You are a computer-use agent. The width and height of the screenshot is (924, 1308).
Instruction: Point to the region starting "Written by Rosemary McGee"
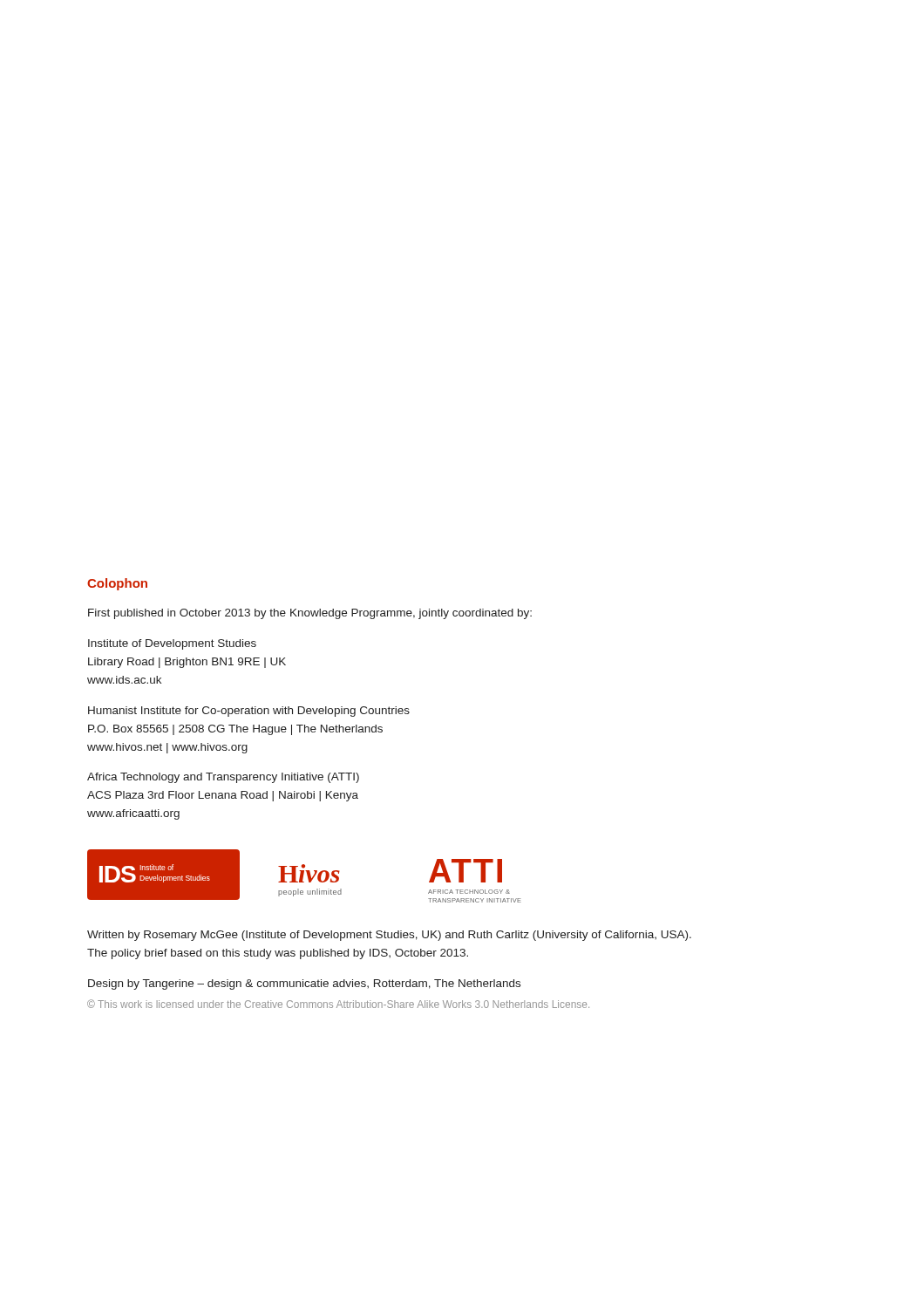click(x=390, y=944)
